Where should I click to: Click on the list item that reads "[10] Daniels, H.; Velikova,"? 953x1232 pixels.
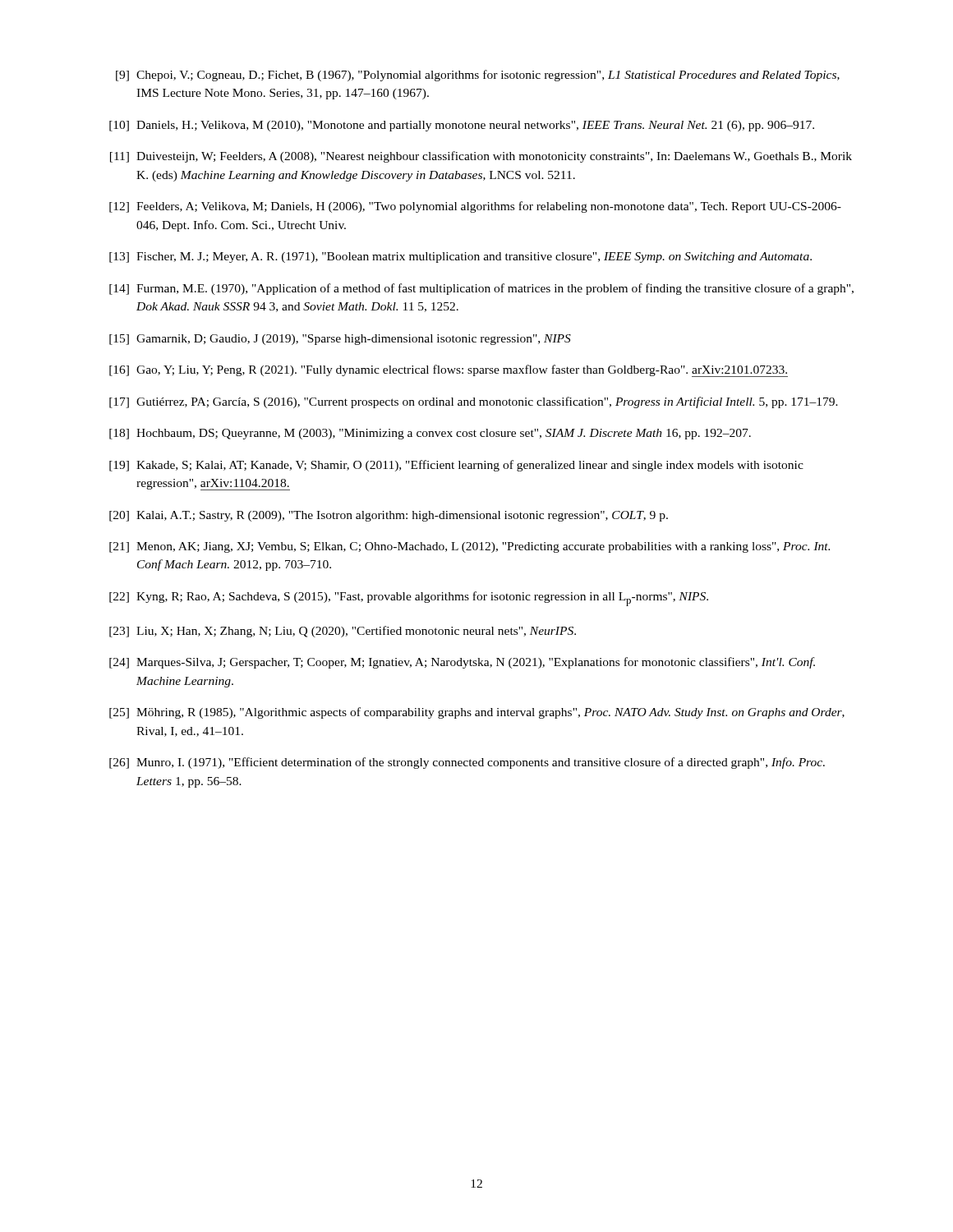pos(476,125)
